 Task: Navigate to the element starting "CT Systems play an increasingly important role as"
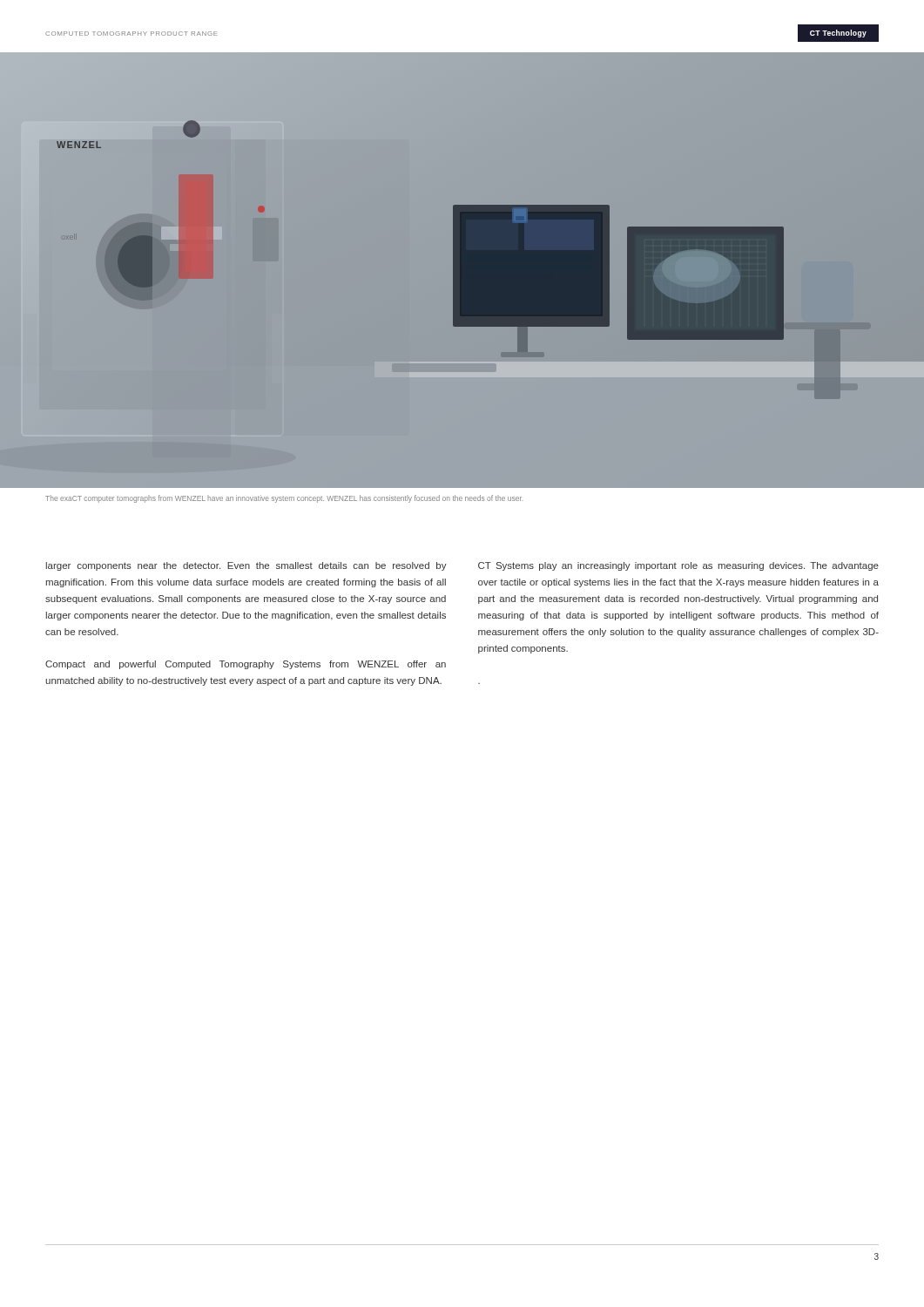pos(678,623)
